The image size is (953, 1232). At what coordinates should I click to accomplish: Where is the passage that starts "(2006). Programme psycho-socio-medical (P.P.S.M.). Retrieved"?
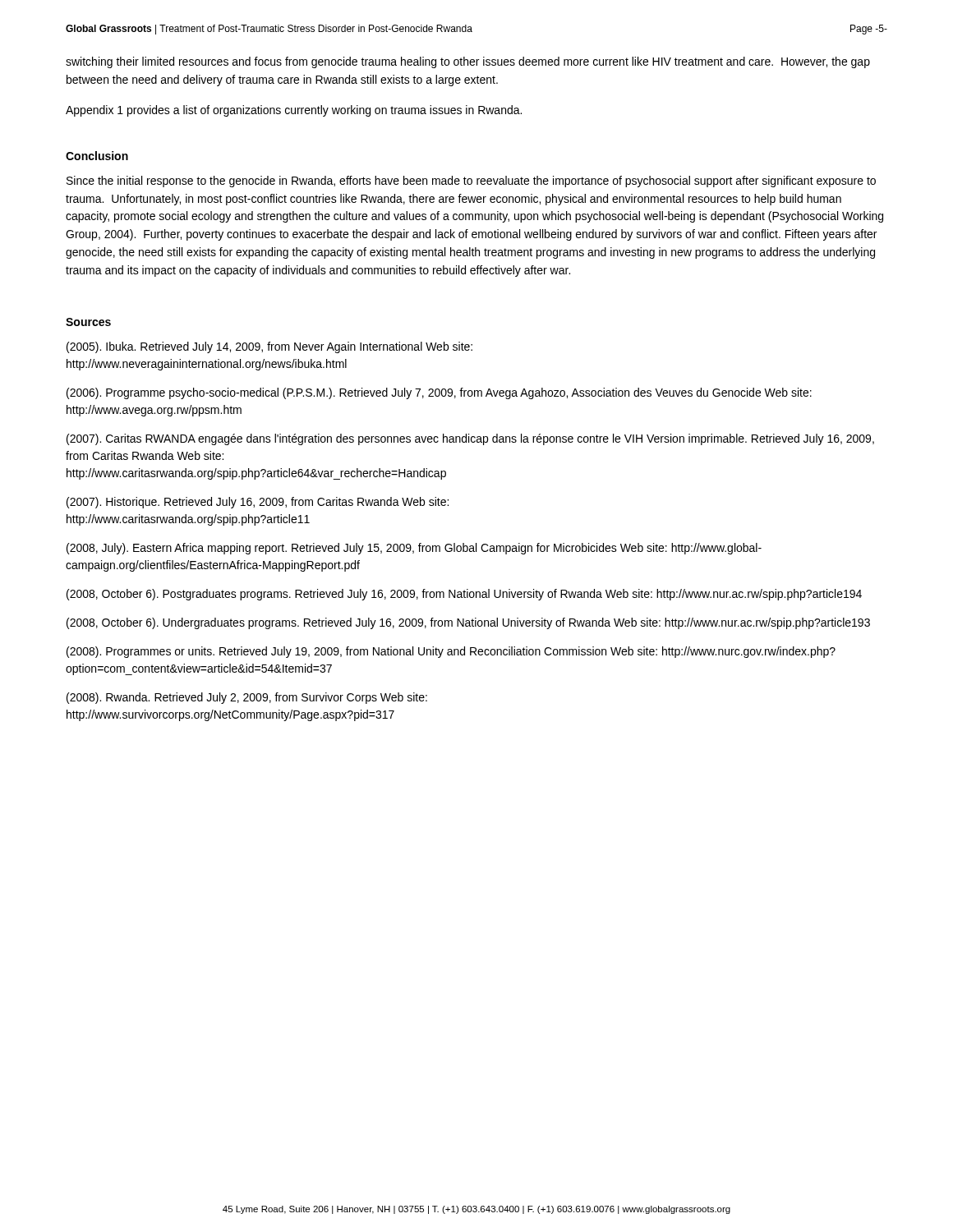coord(439,401)
